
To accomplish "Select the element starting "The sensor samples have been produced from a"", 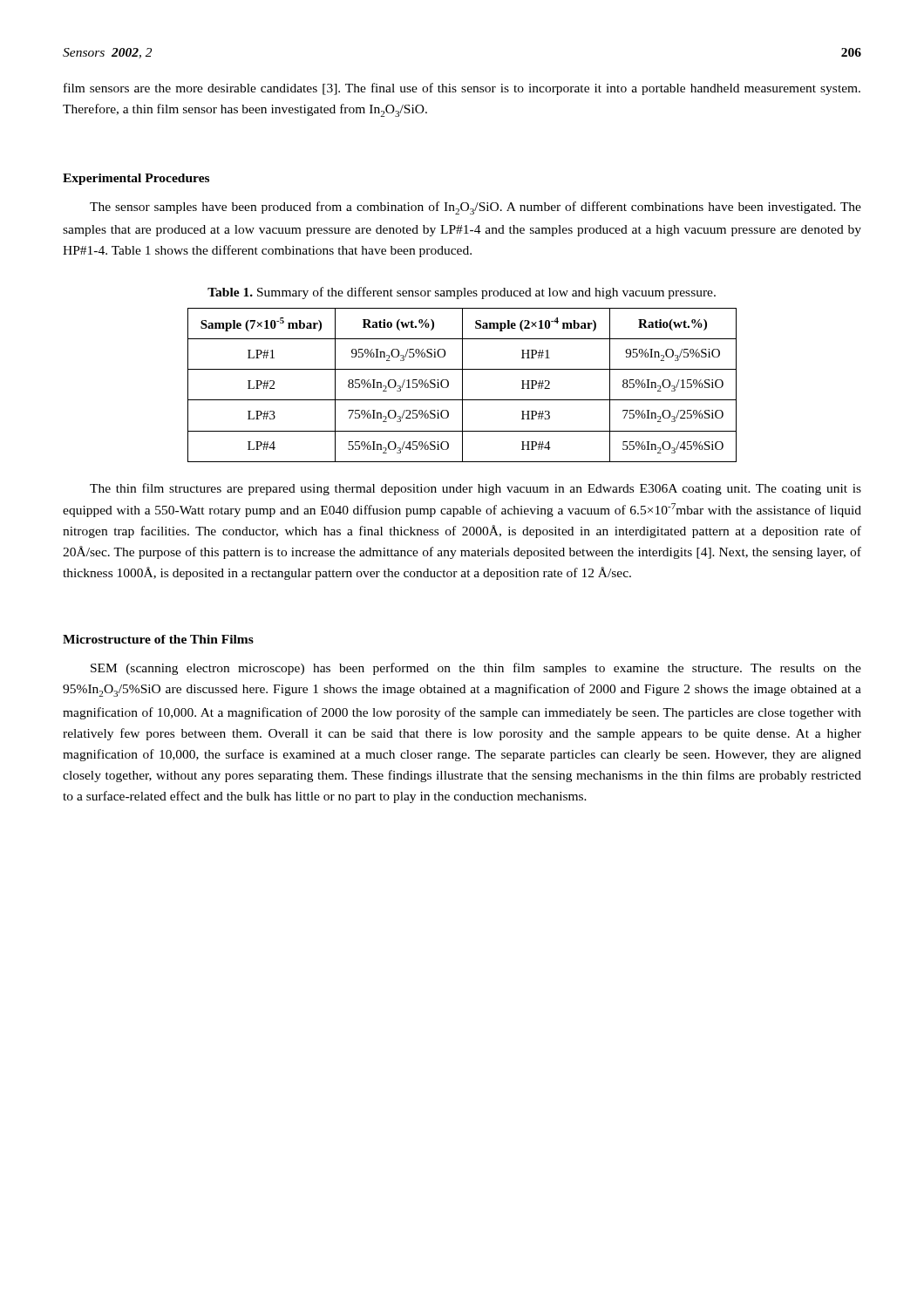I will click(x=462, y=228).
